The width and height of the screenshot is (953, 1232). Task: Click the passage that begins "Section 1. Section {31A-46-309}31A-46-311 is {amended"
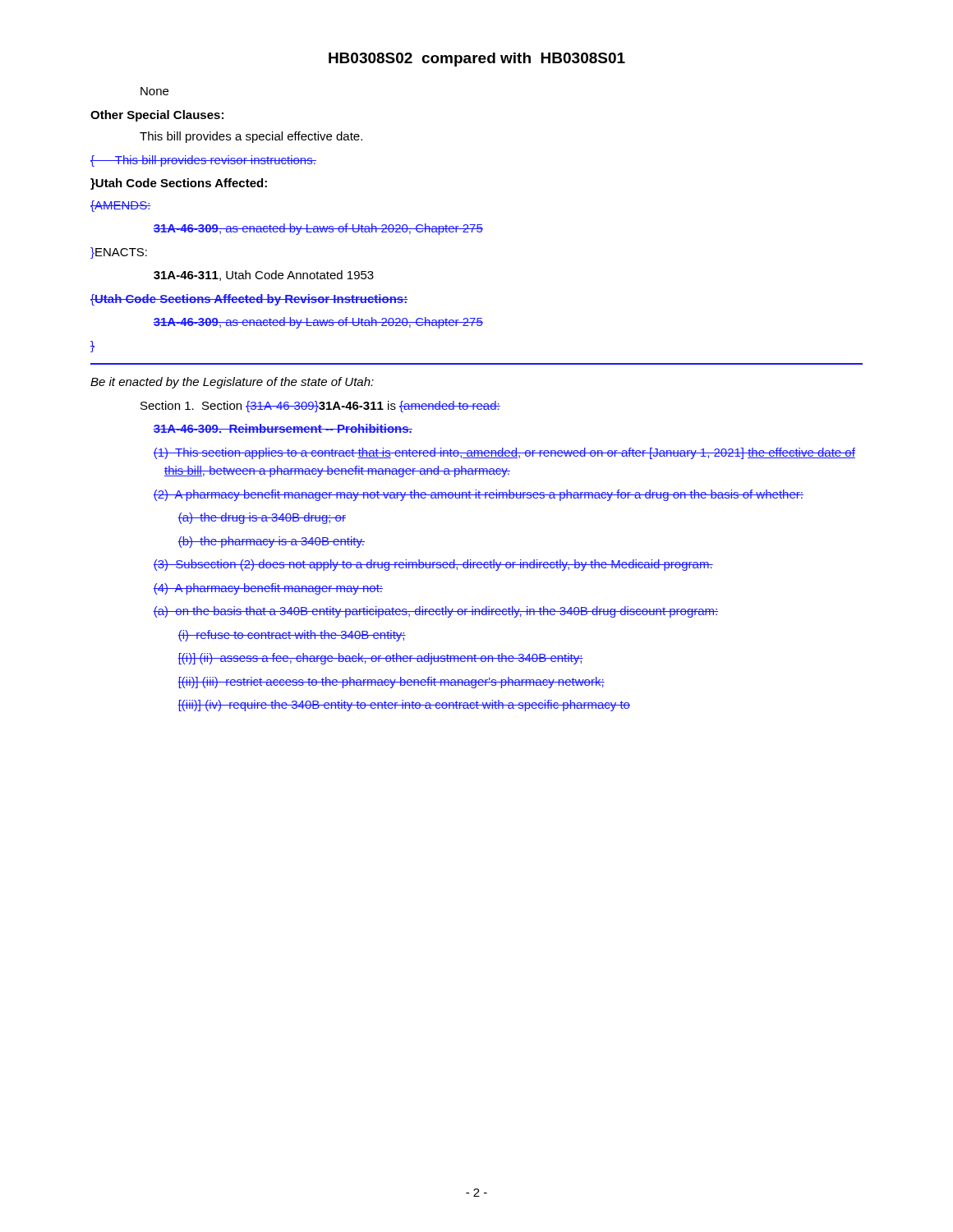320,405
